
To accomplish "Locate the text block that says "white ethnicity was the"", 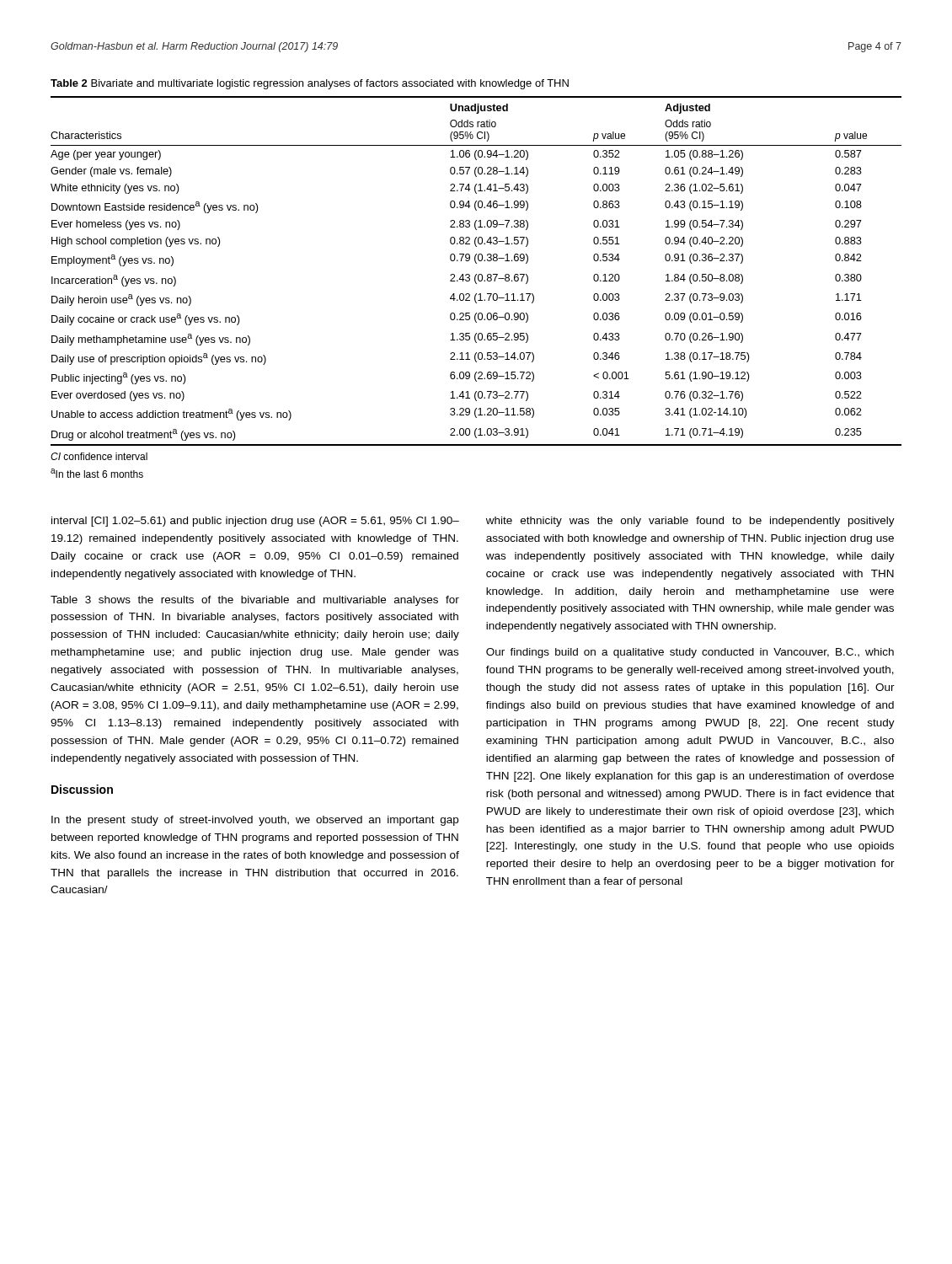I will click(690, 702).
